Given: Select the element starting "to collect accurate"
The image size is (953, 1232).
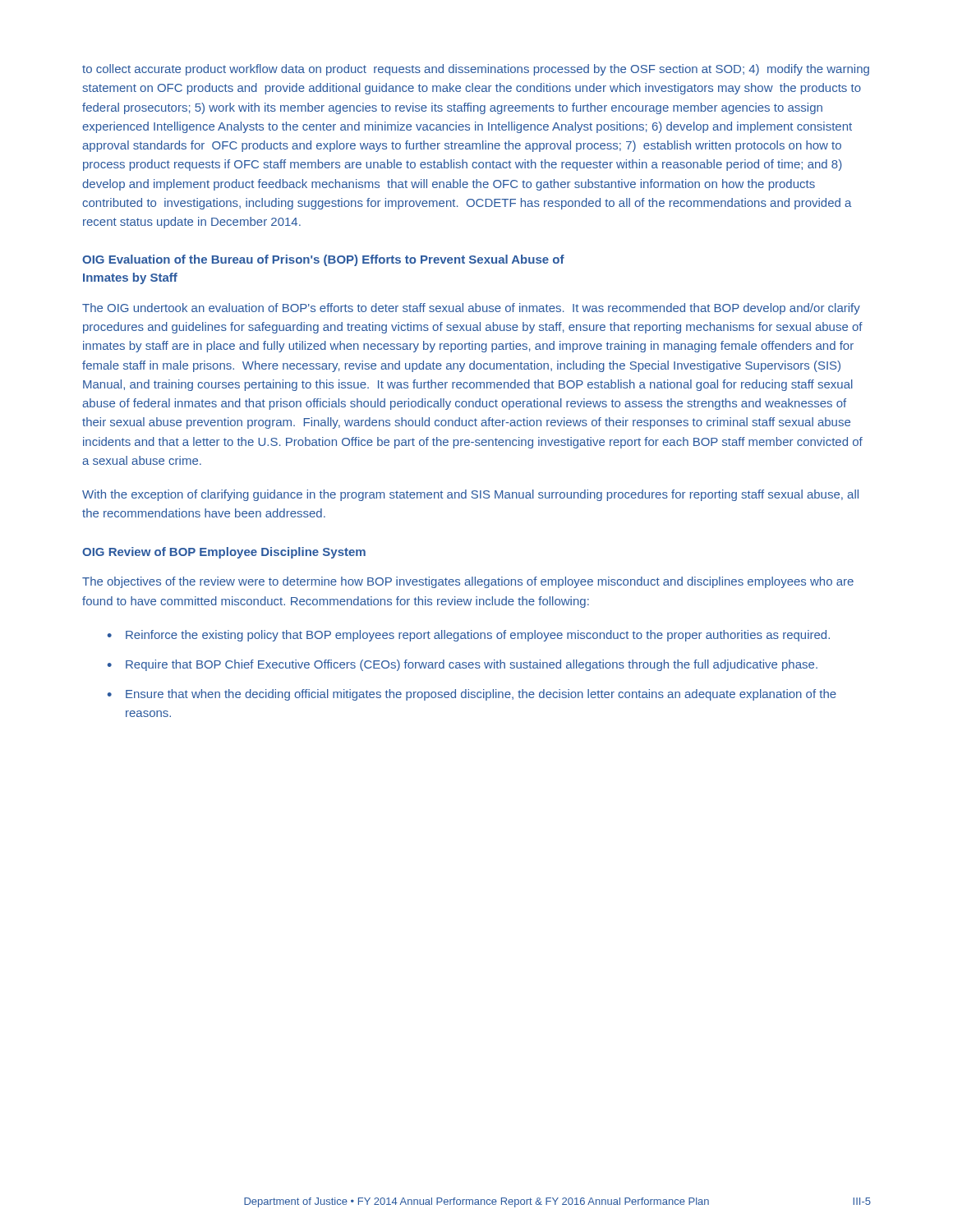Looking at the screenshot, I should [x=476, y=145].
